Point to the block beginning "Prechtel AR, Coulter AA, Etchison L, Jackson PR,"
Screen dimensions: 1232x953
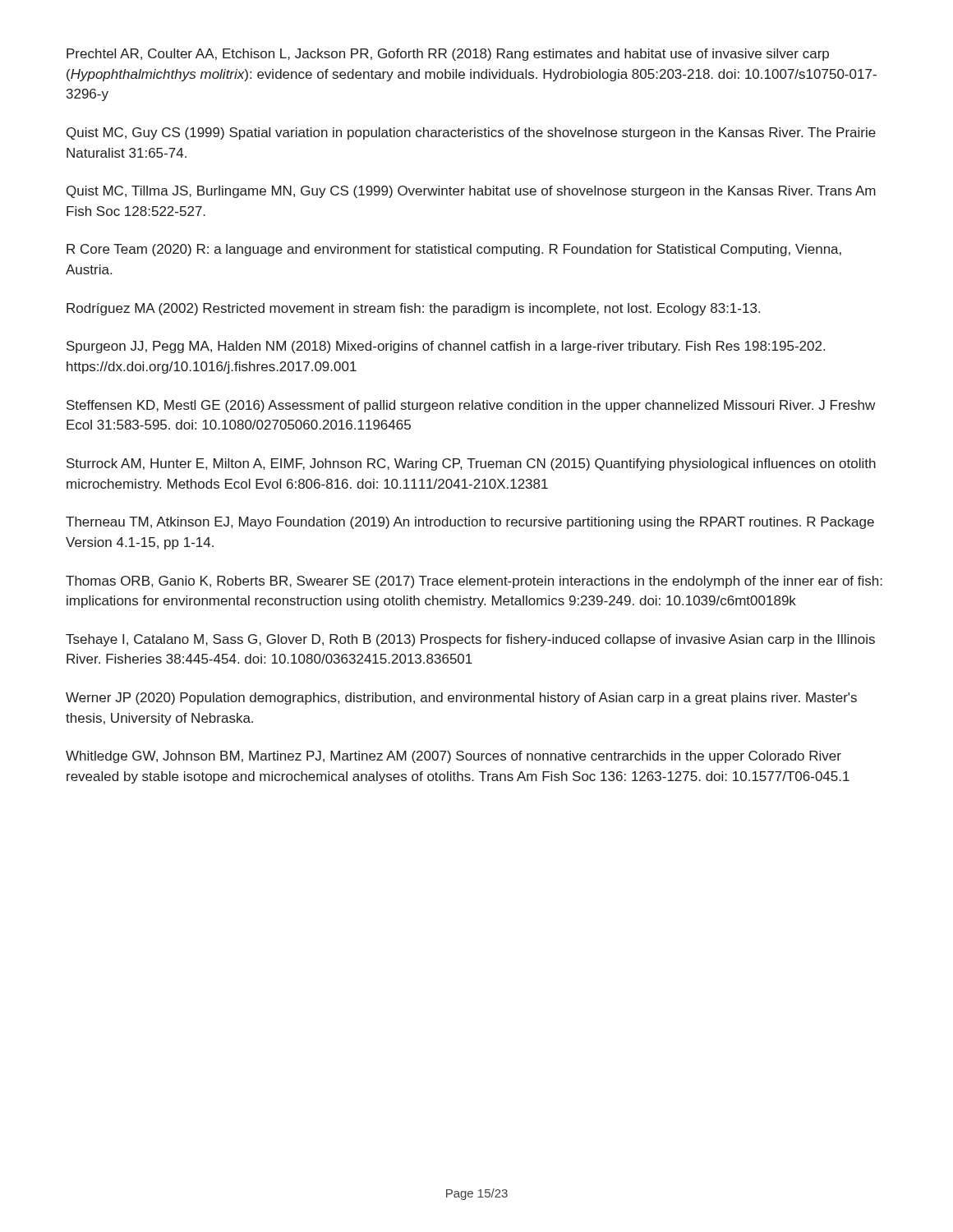[x=476, y=75]
